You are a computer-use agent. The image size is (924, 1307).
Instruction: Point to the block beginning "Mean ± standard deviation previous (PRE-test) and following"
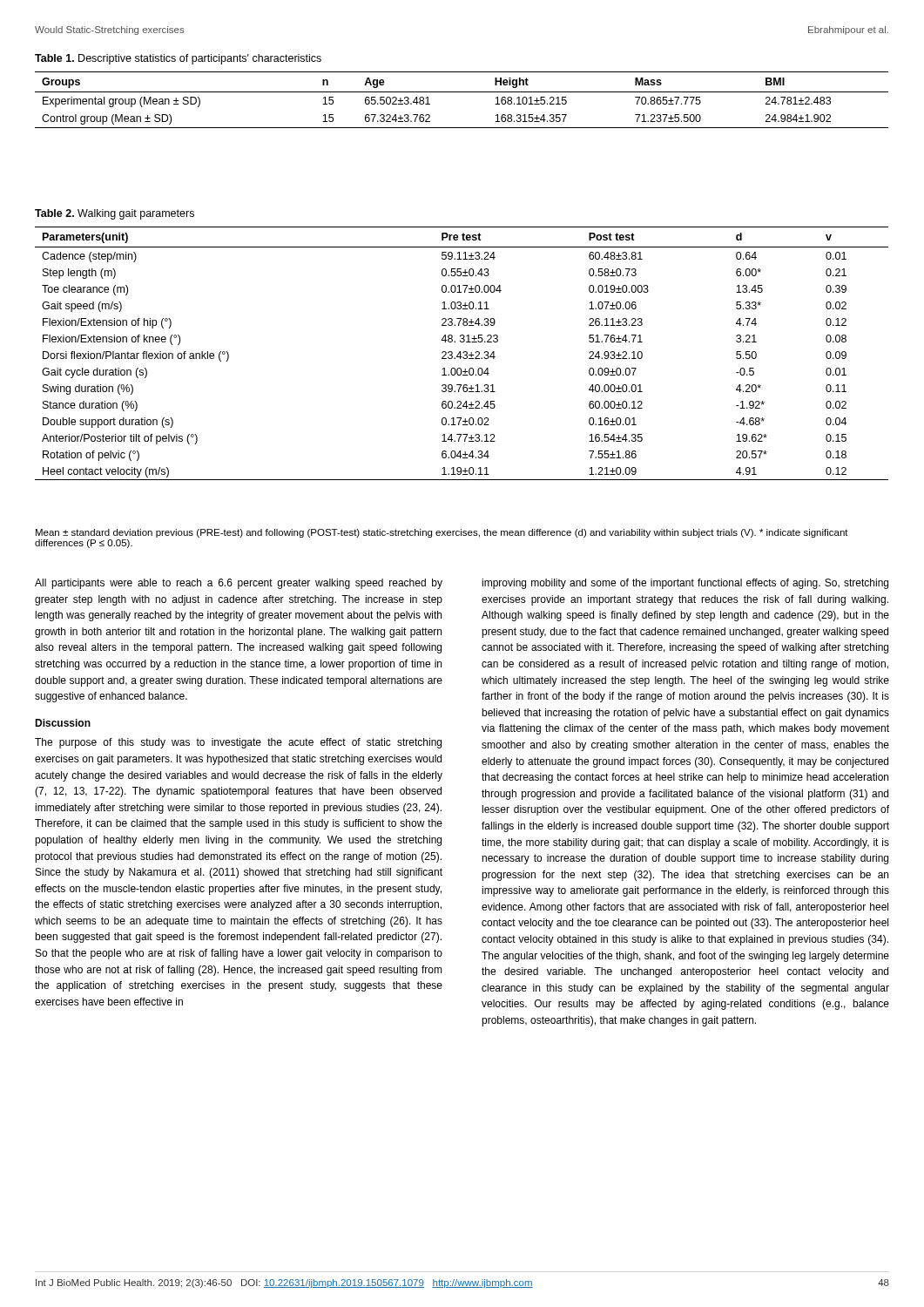[441, 538]
